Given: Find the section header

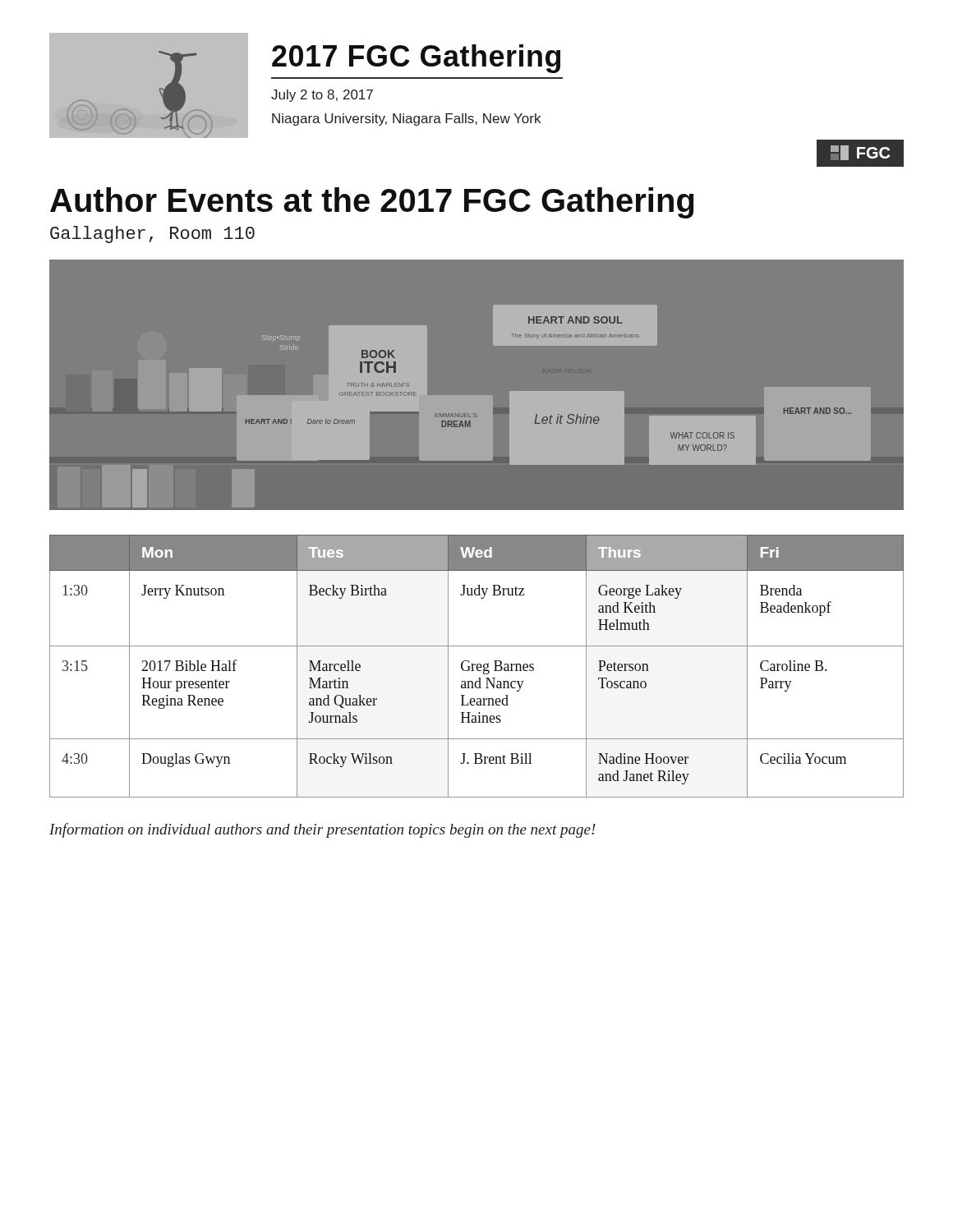Looking at the screenshot, I should point(152,234).
